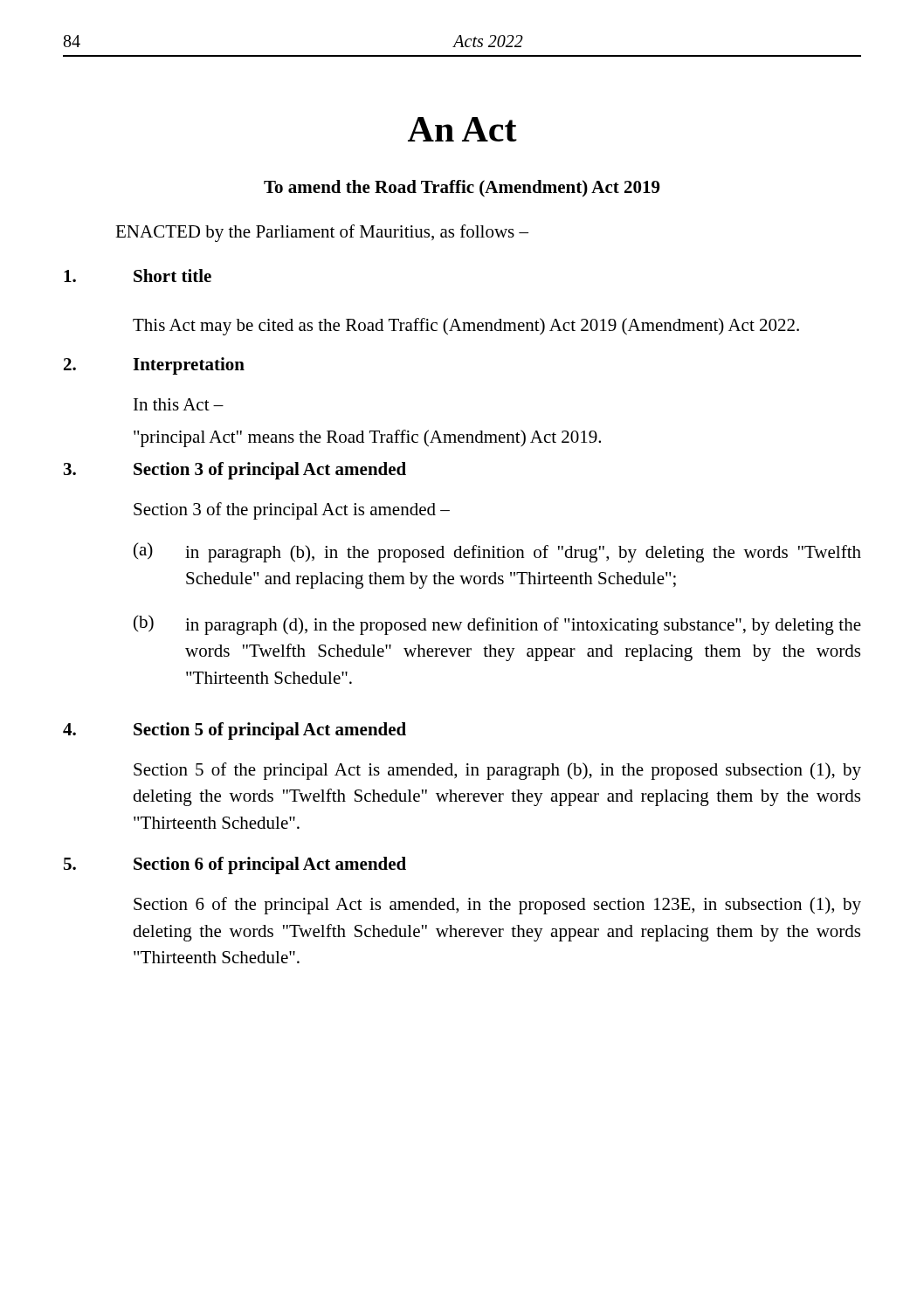The width and height of the screenshot is (924, 1310).
Task: Locate the text starting "4. Section 5 of"
Action: (234, 731)
